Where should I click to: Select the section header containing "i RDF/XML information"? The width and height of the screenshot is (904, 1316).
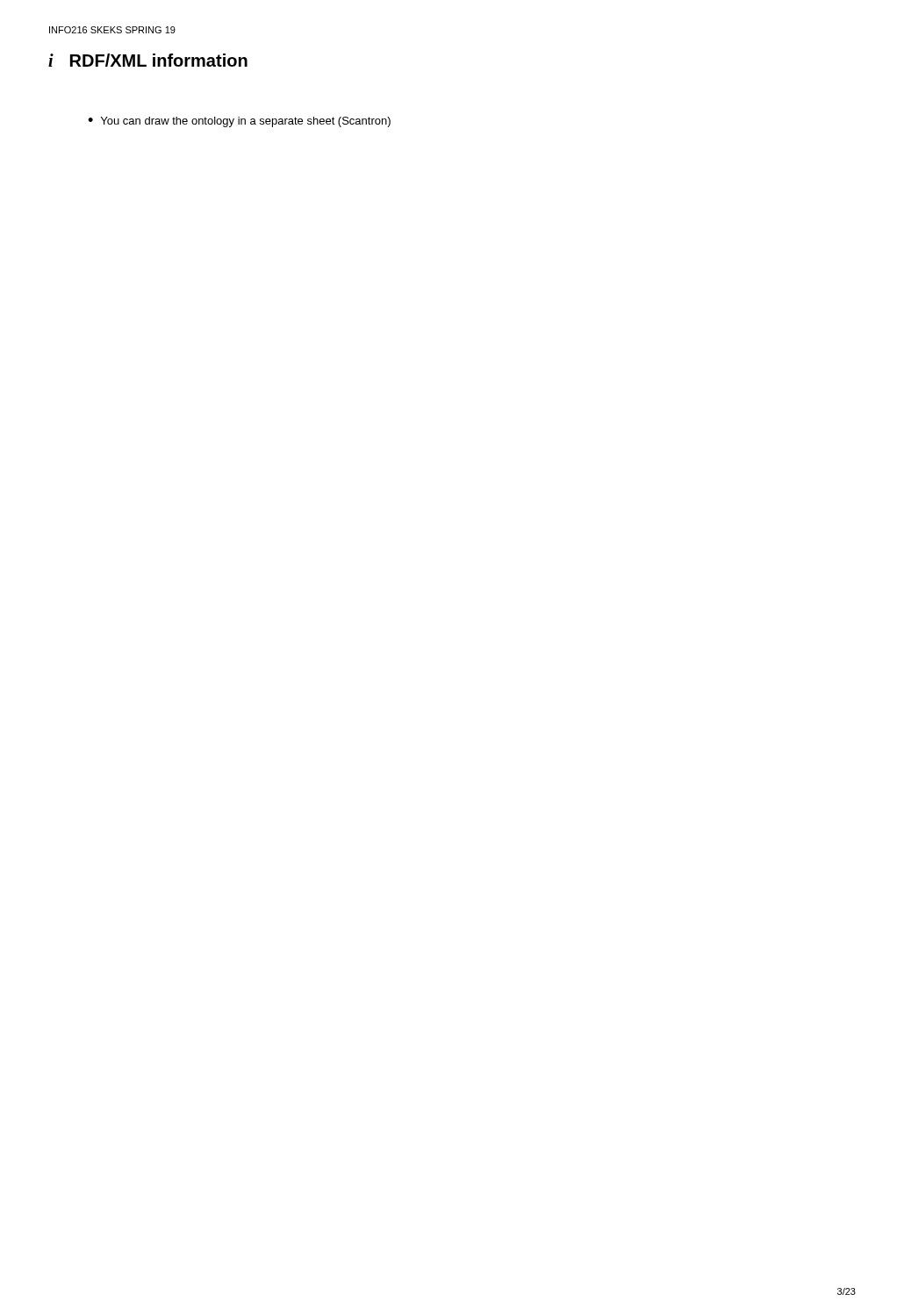148,61
